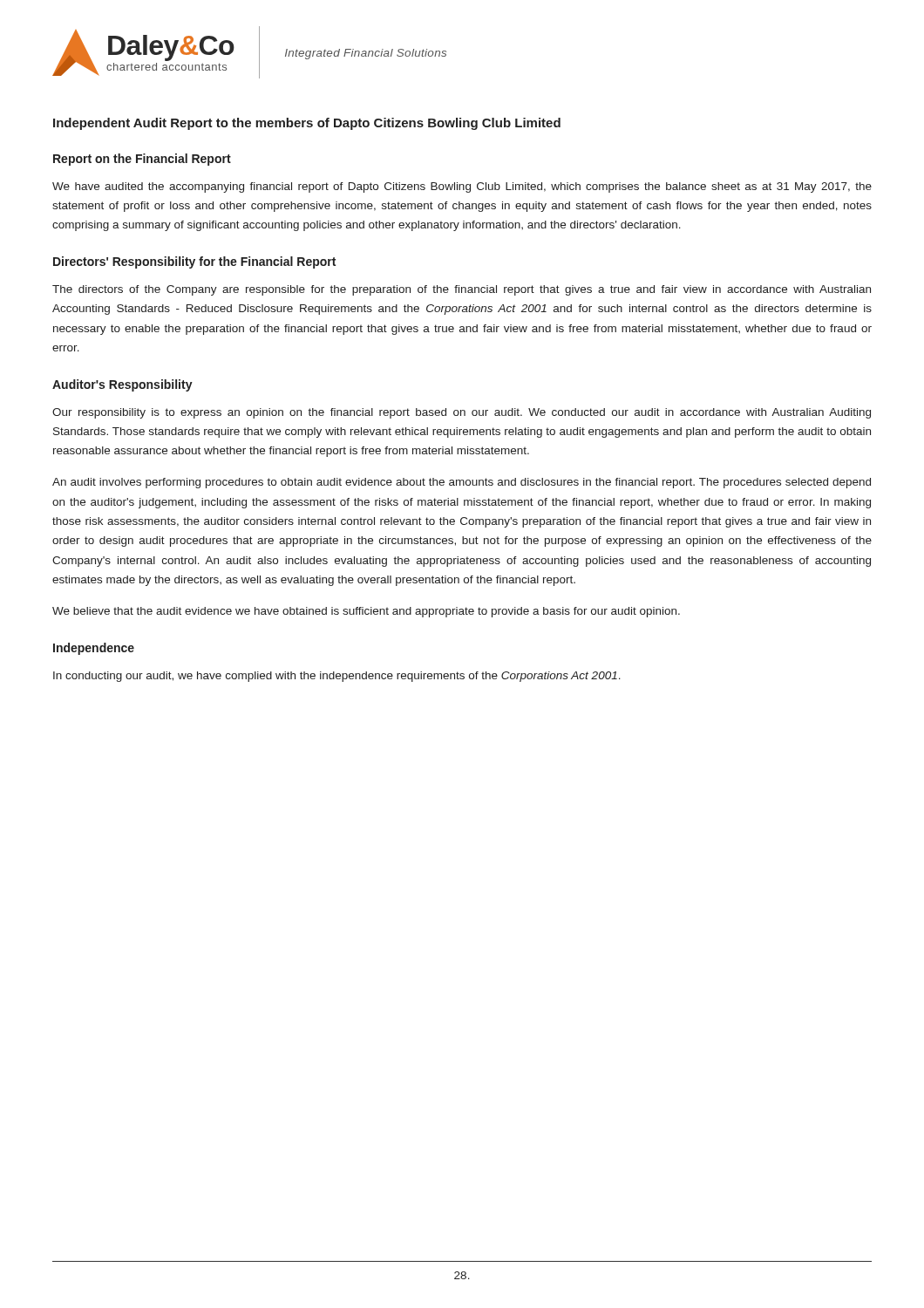Click on the section header that says "Report on the Financial Report"
Viewport: 924px width, 1308px height.
tap(141, 159)
